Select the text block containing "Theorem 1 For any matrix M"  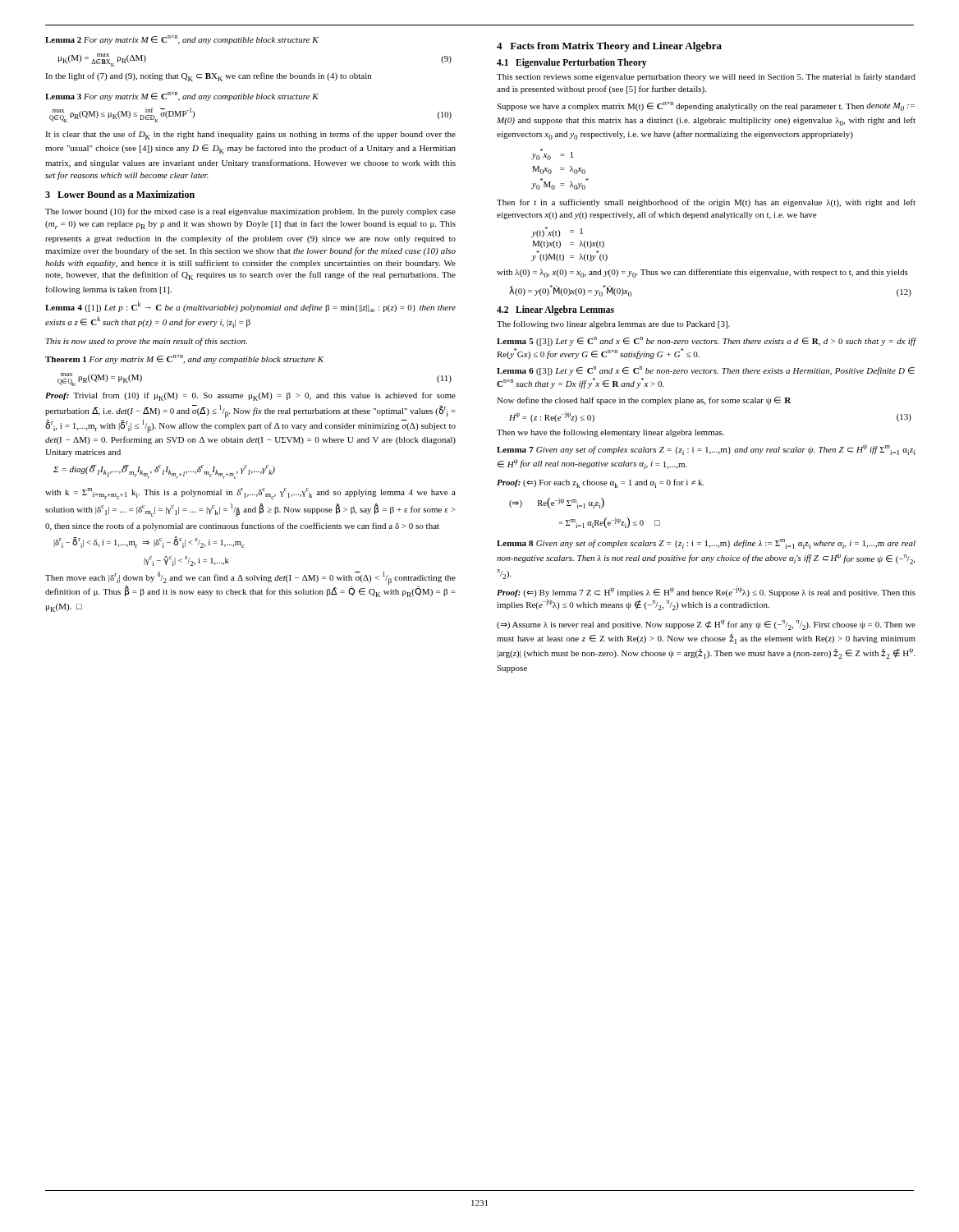point(250,369)
